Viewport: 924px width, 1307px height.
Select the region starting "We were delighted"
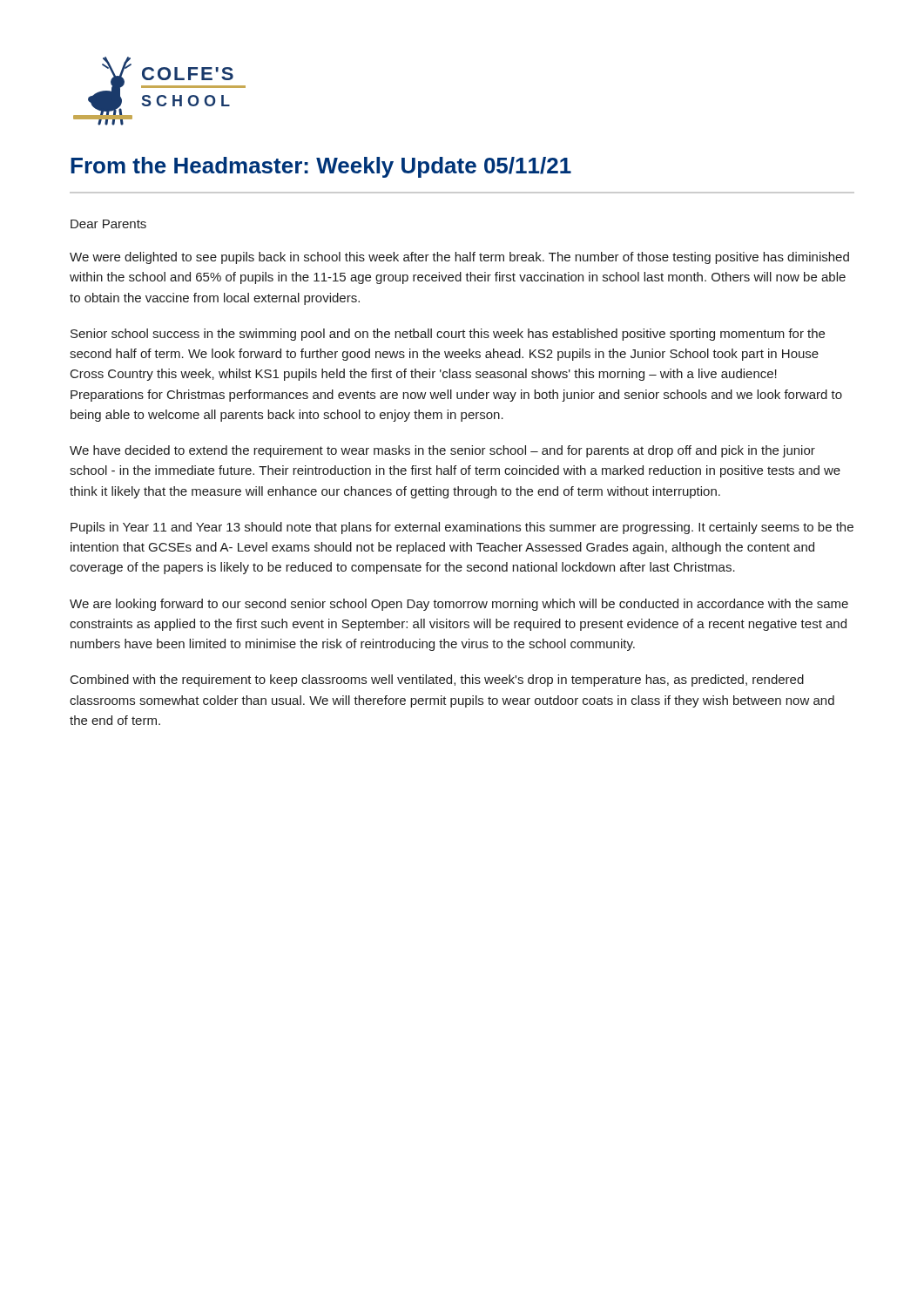460,277
